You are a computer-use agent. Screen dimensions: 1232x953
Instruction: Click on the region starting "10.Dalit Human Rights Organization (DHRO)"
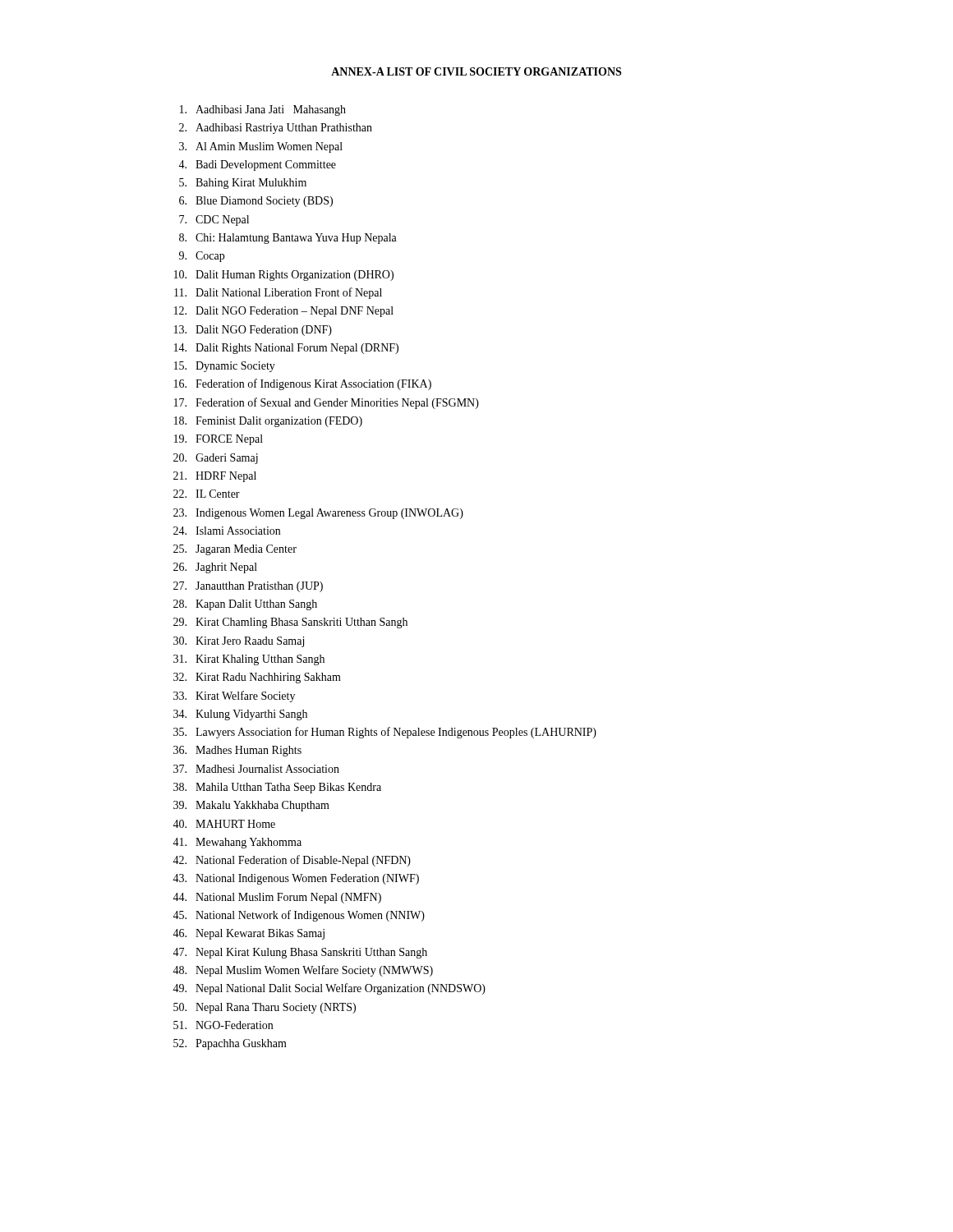coord(284,276)
